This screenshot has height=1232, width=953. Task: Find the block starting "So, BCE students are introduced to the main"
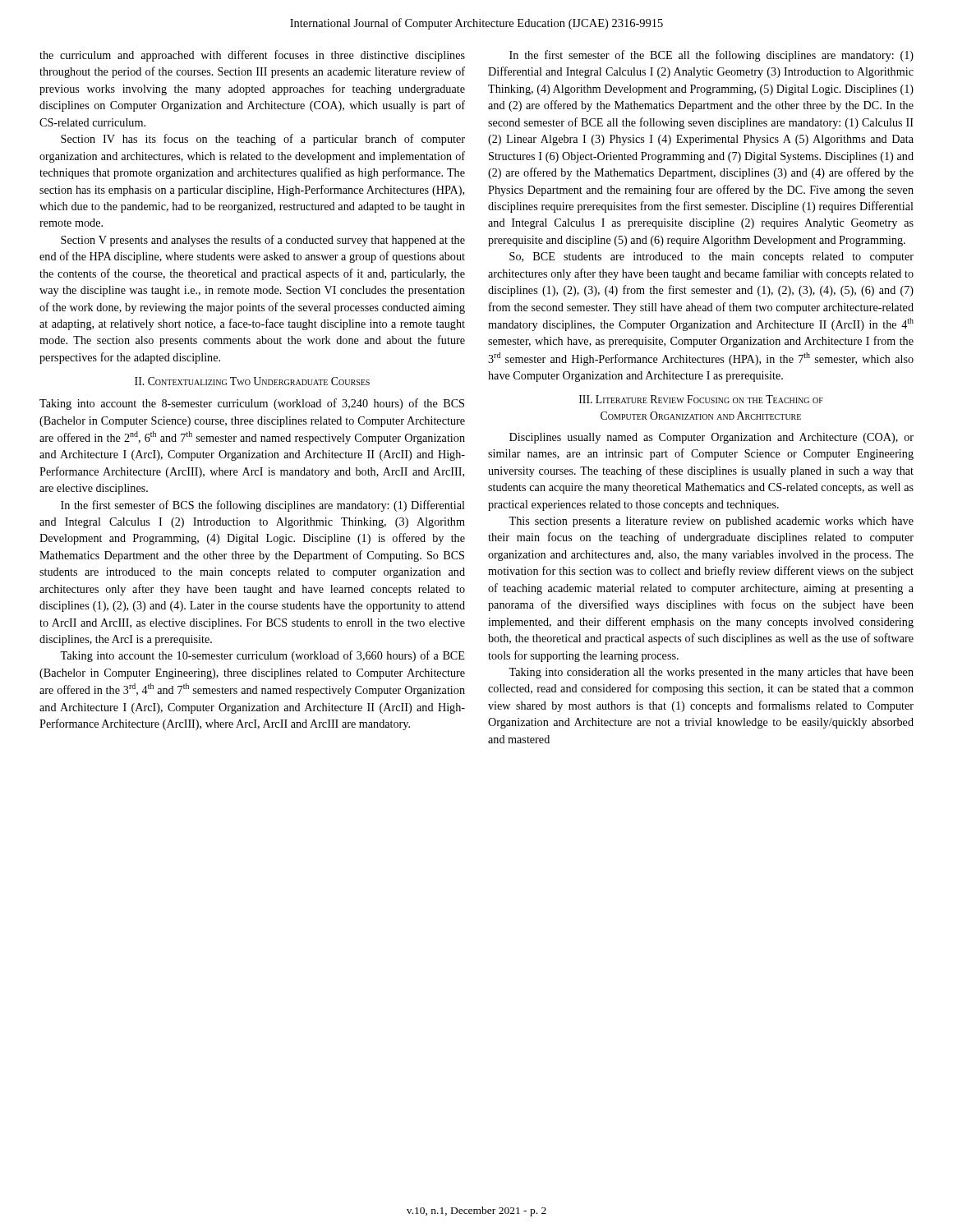tap(701, 316)
